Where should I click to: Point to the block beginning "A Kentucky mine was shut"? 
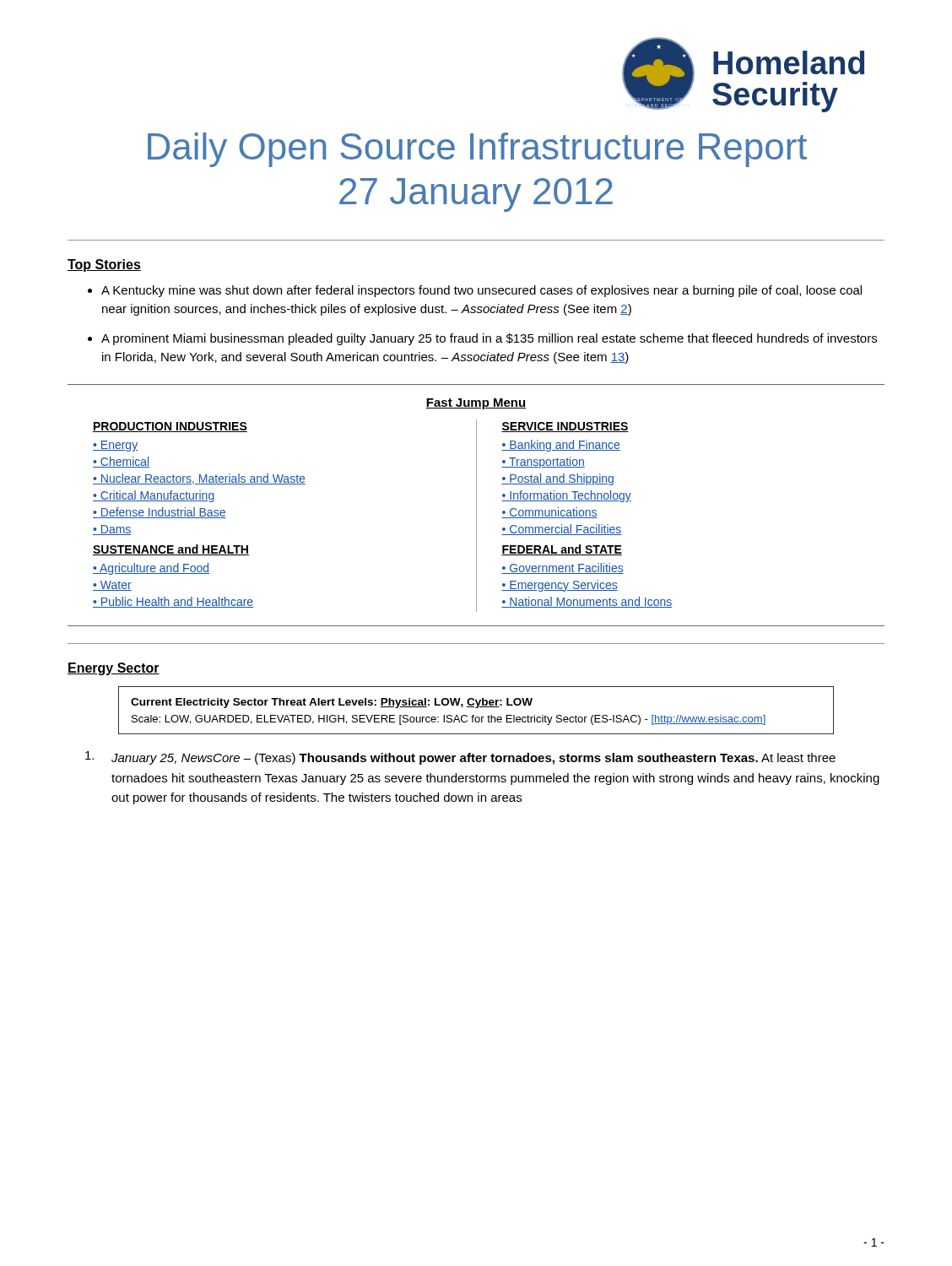pos(493,324)
